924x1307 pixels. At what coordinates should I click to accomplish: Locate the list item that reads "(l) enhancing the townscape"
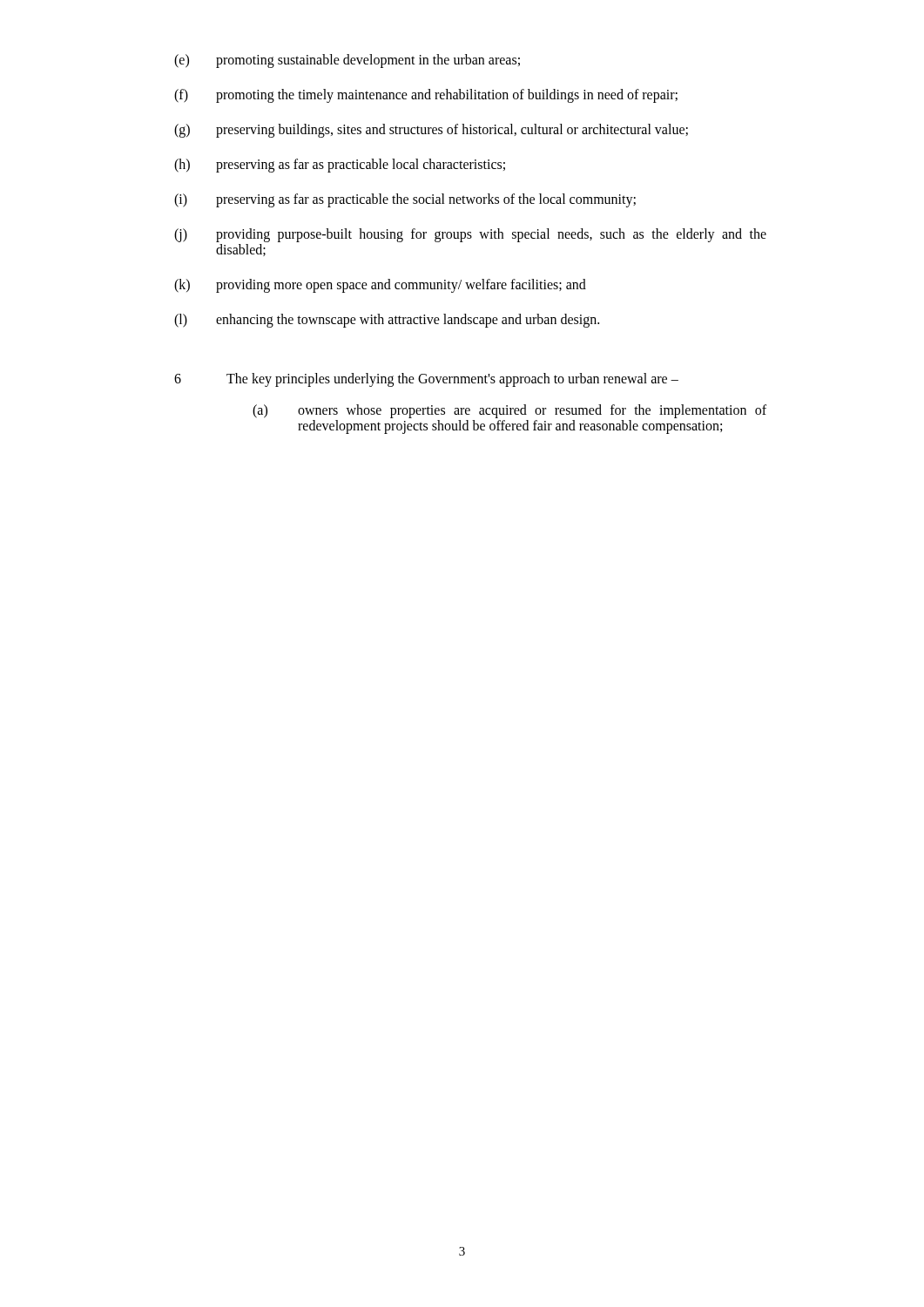coord(470,320)
